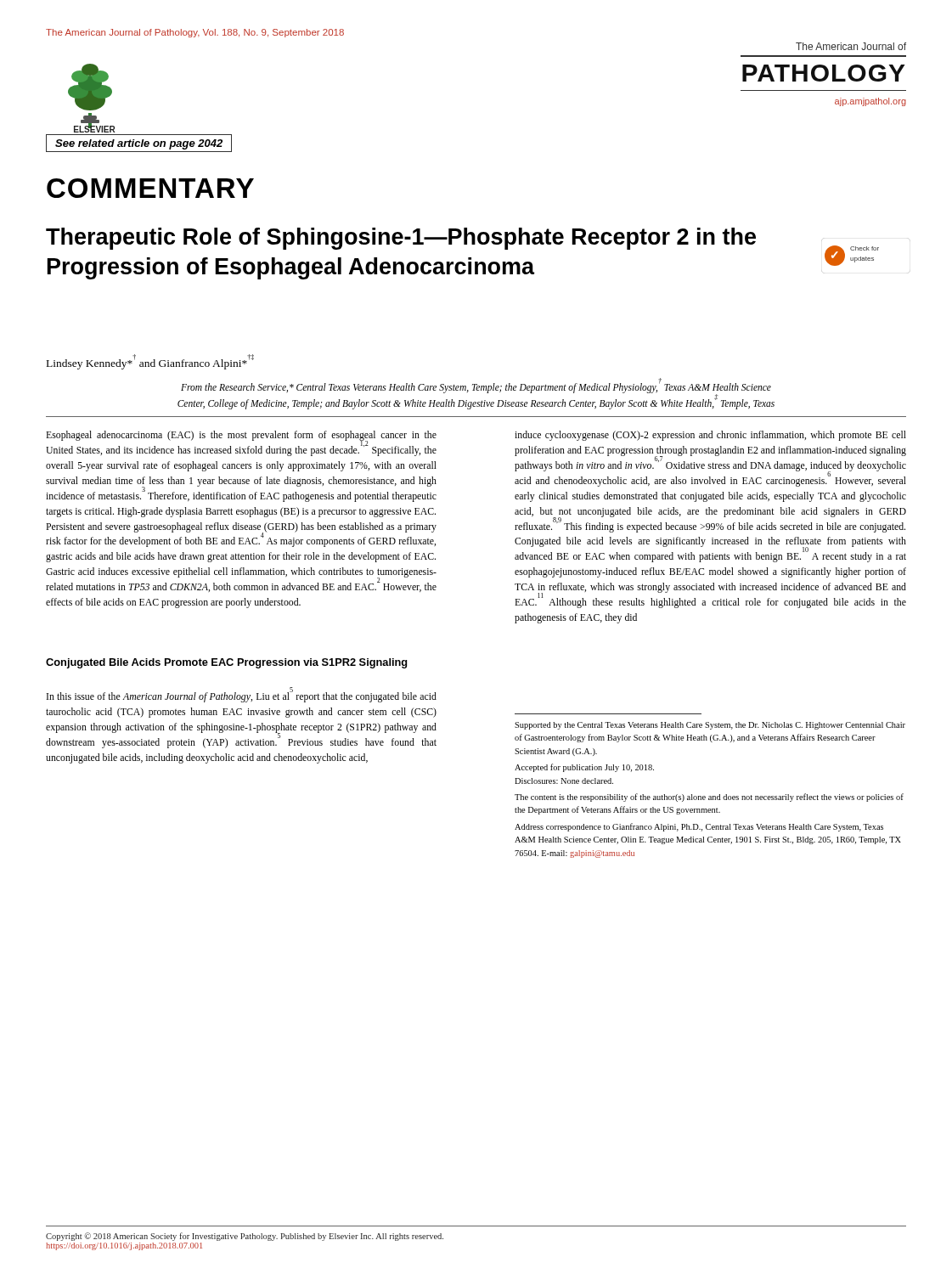This screenshot has height=1274, width=952.
Task: Find the region starting "See related article on page 2042"
Action: (139, 143)
